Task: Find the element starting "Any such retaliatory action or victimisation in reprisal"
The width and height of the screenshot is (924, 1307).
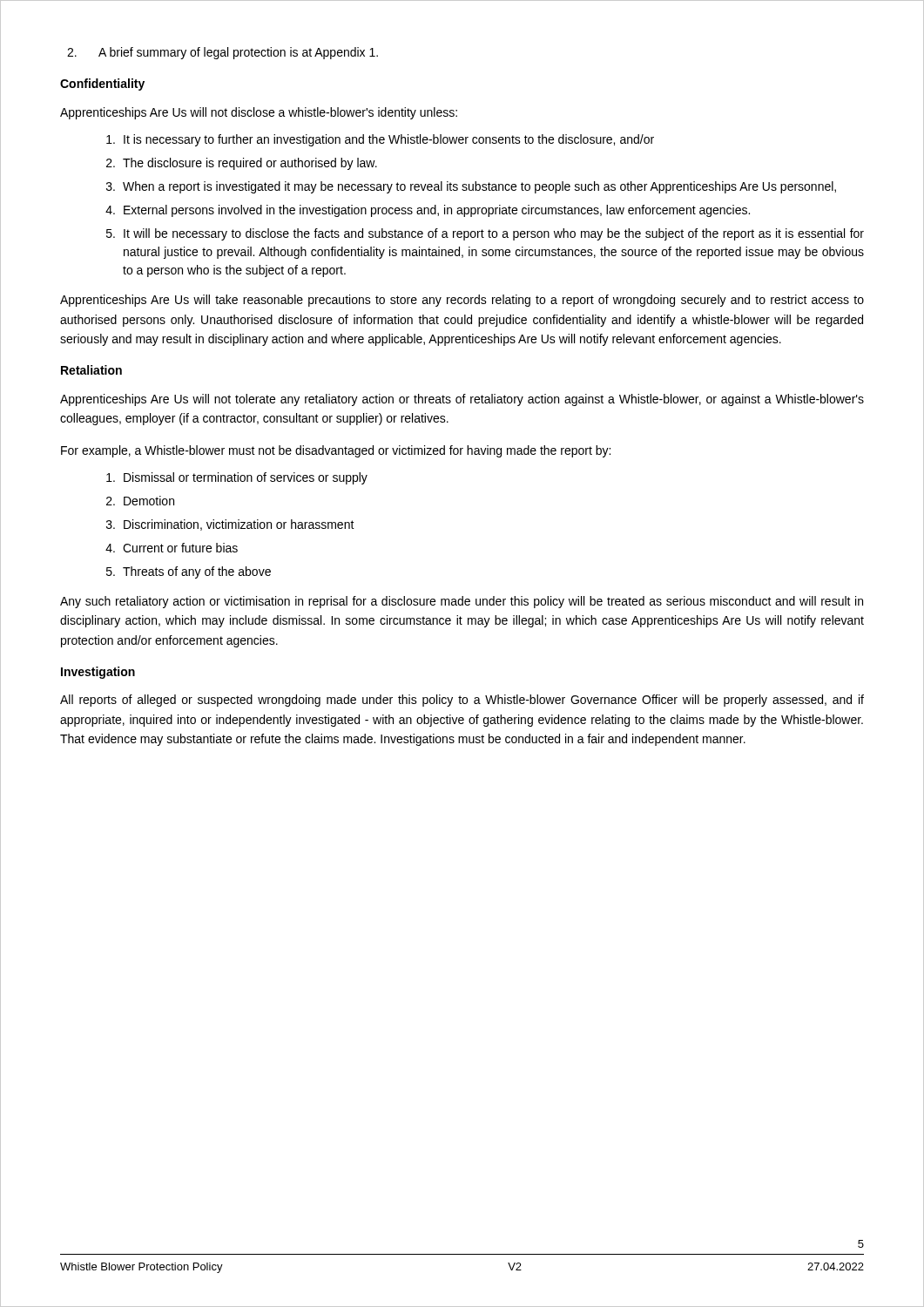Action: coord(462,621)
